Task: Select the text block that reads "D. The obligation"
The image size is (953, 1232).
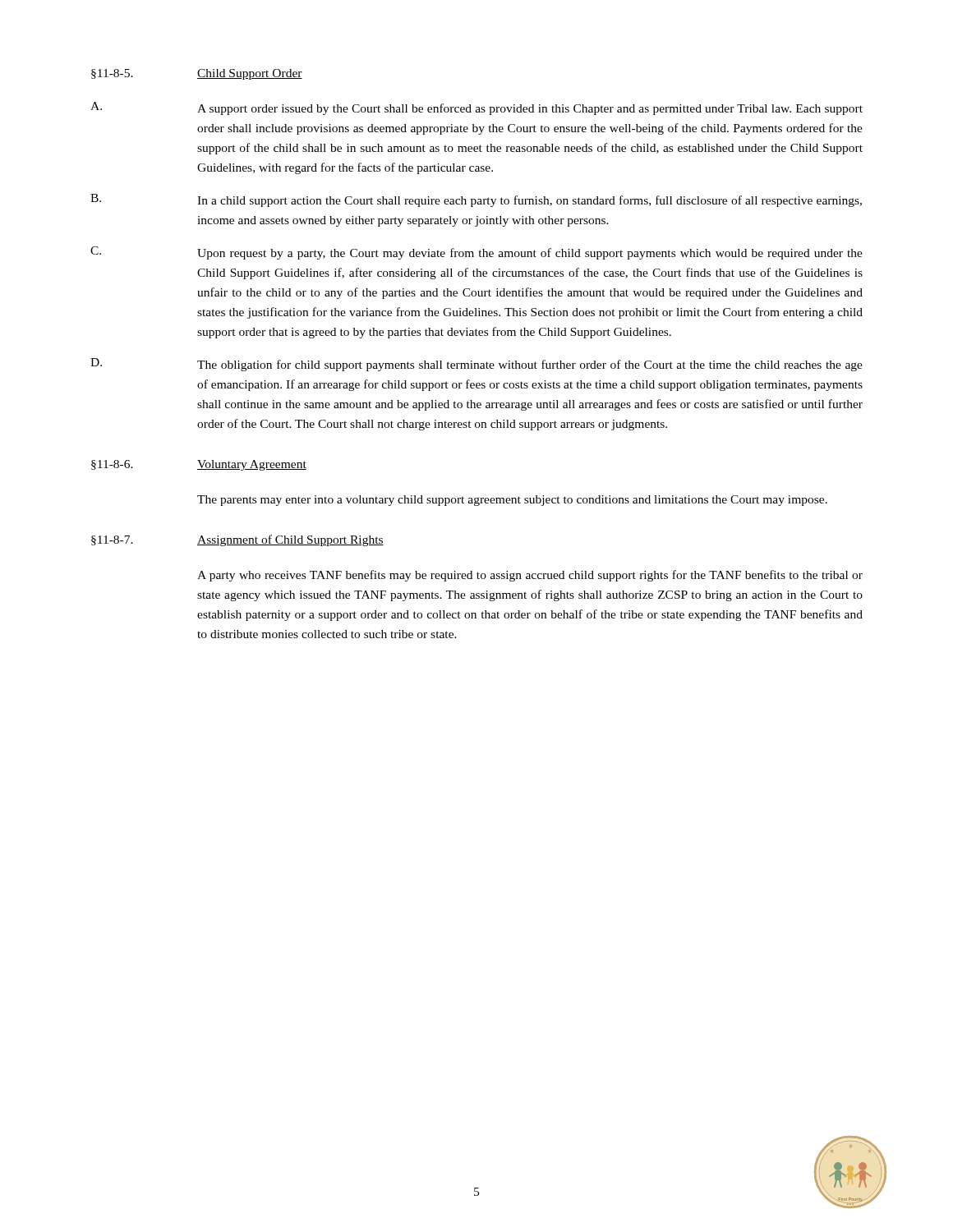Action: [476, 394]
